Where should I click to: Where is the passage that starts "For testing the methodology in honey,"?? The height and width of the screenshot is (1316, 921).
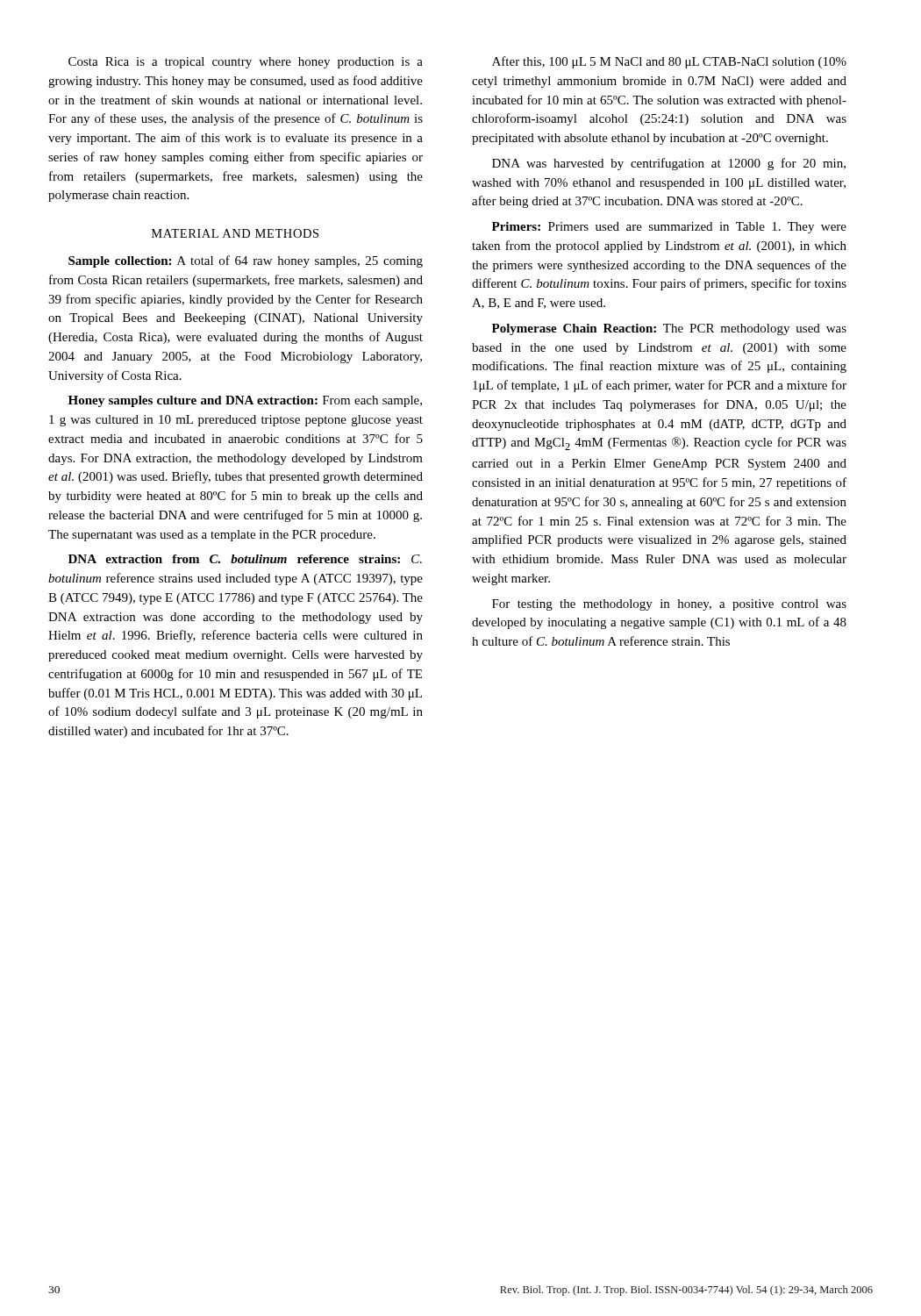pyautogui.click(x=659, y=623)
